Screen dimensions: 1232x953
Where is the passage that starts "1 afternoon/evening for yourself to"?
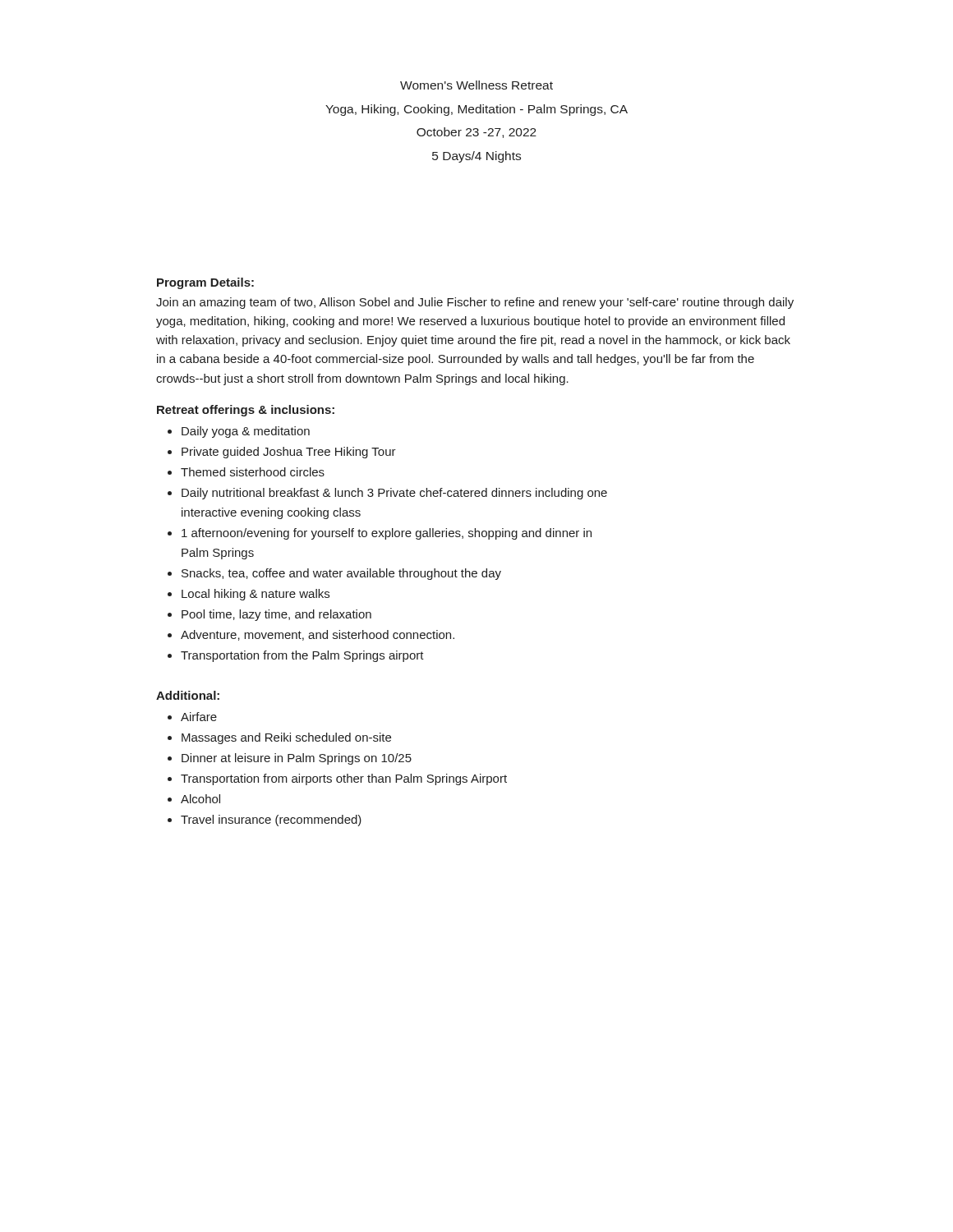click(387, 542)
